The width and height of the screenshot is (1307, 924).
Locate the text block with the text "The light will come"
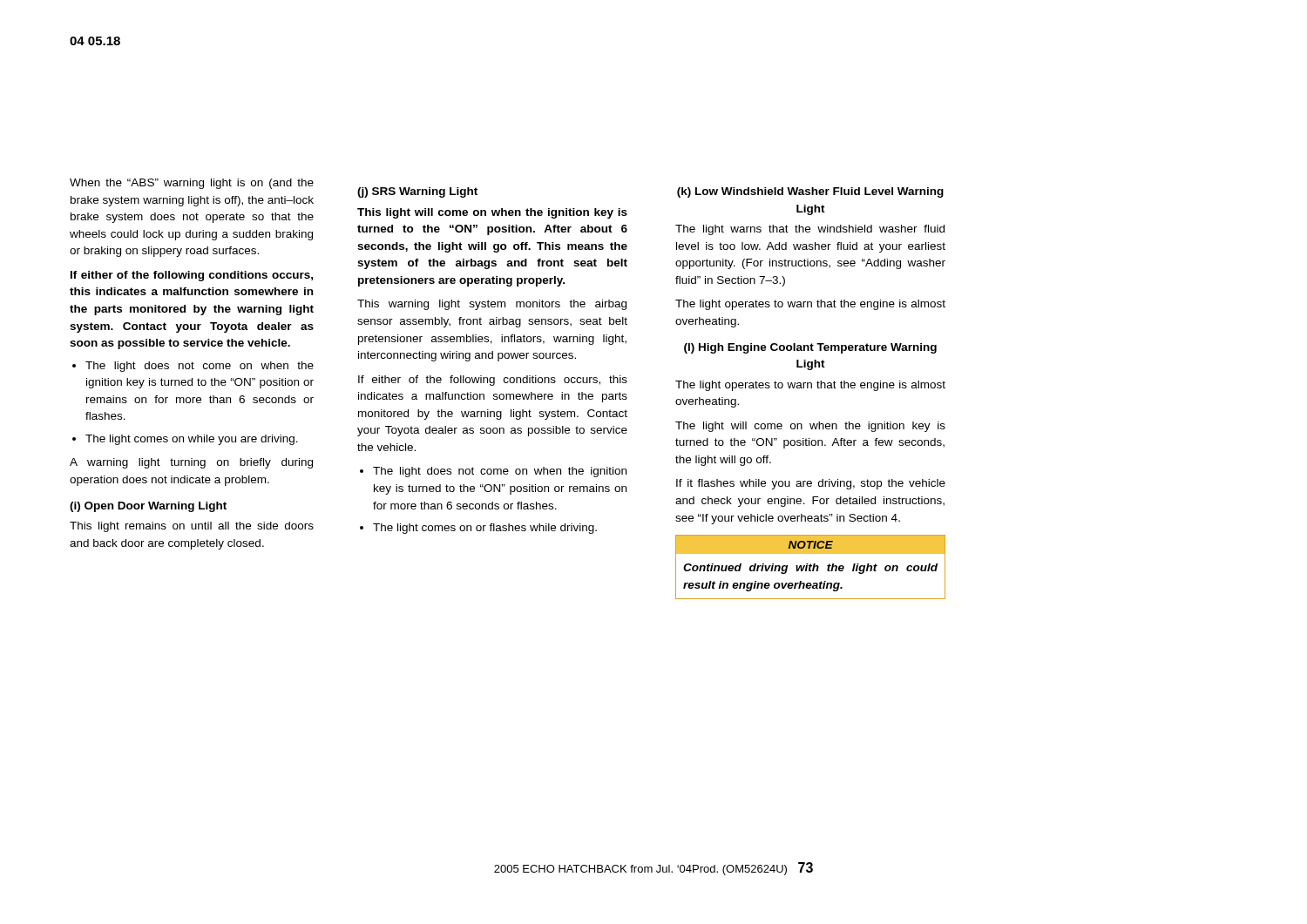(x=810, y=442)
